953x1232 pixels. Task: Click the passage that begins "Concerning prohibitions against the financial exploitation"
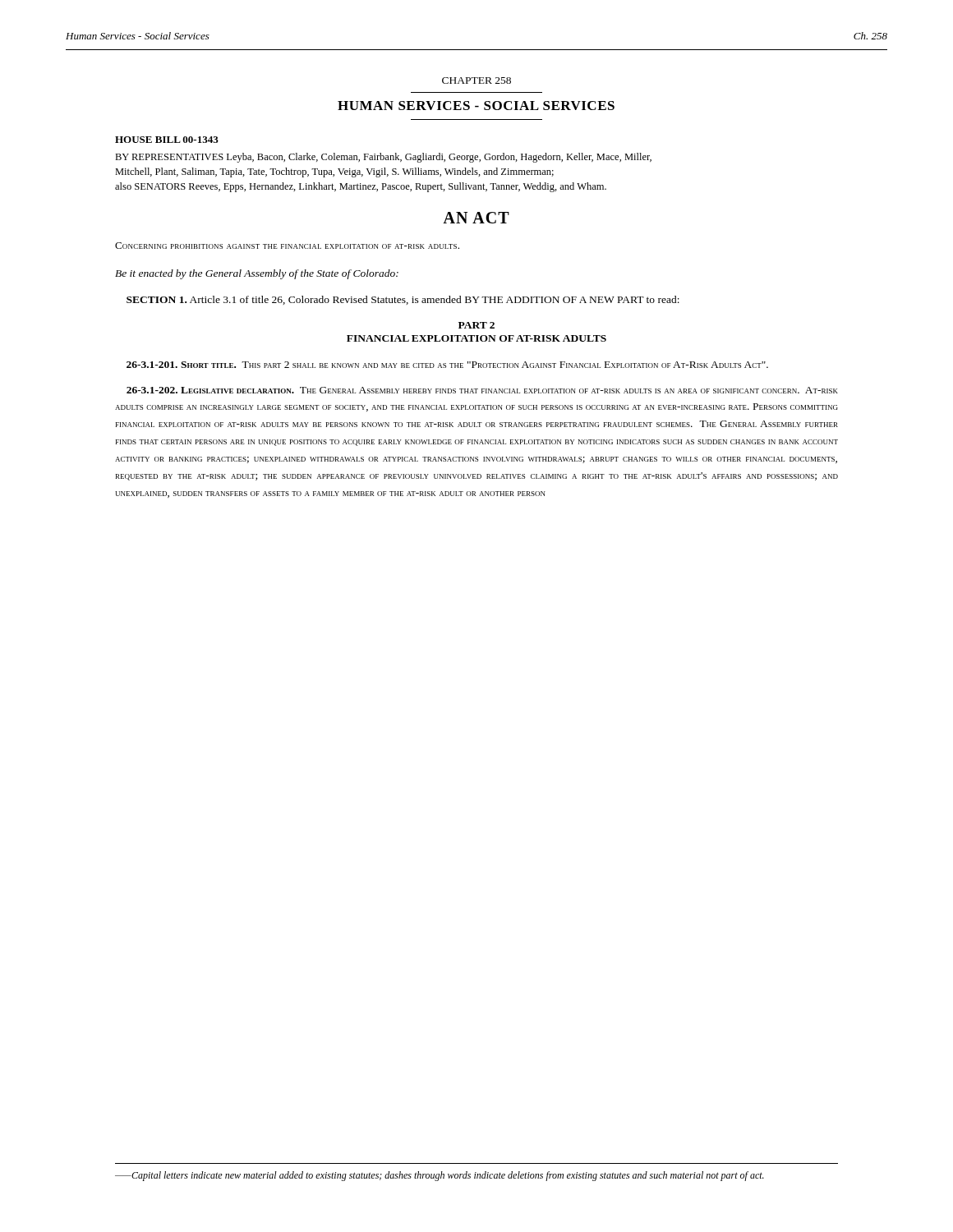coord(288,245)
